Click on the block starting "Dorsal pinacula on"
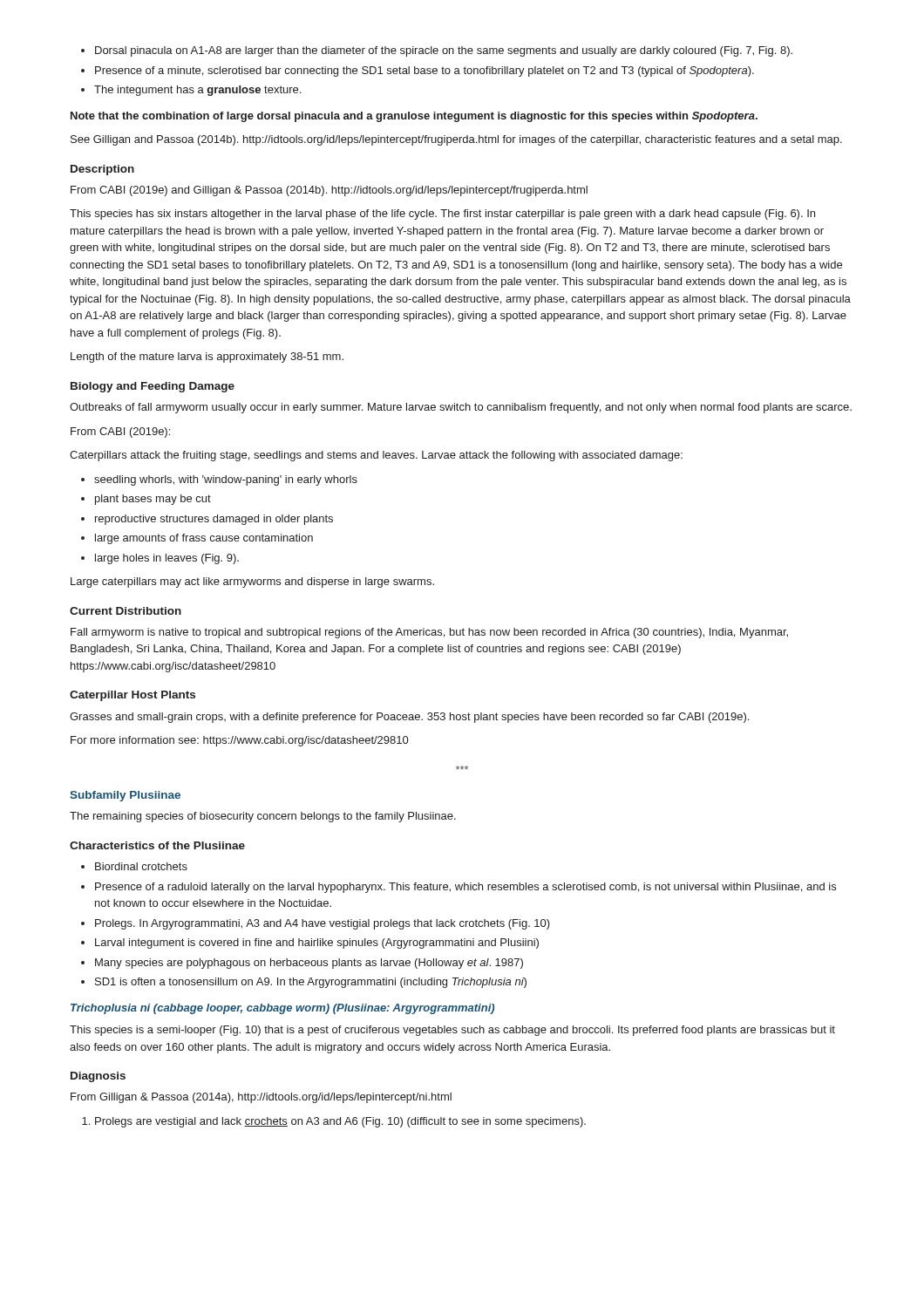This screenshot has width=924, height=1308. (x=462, y=70)
